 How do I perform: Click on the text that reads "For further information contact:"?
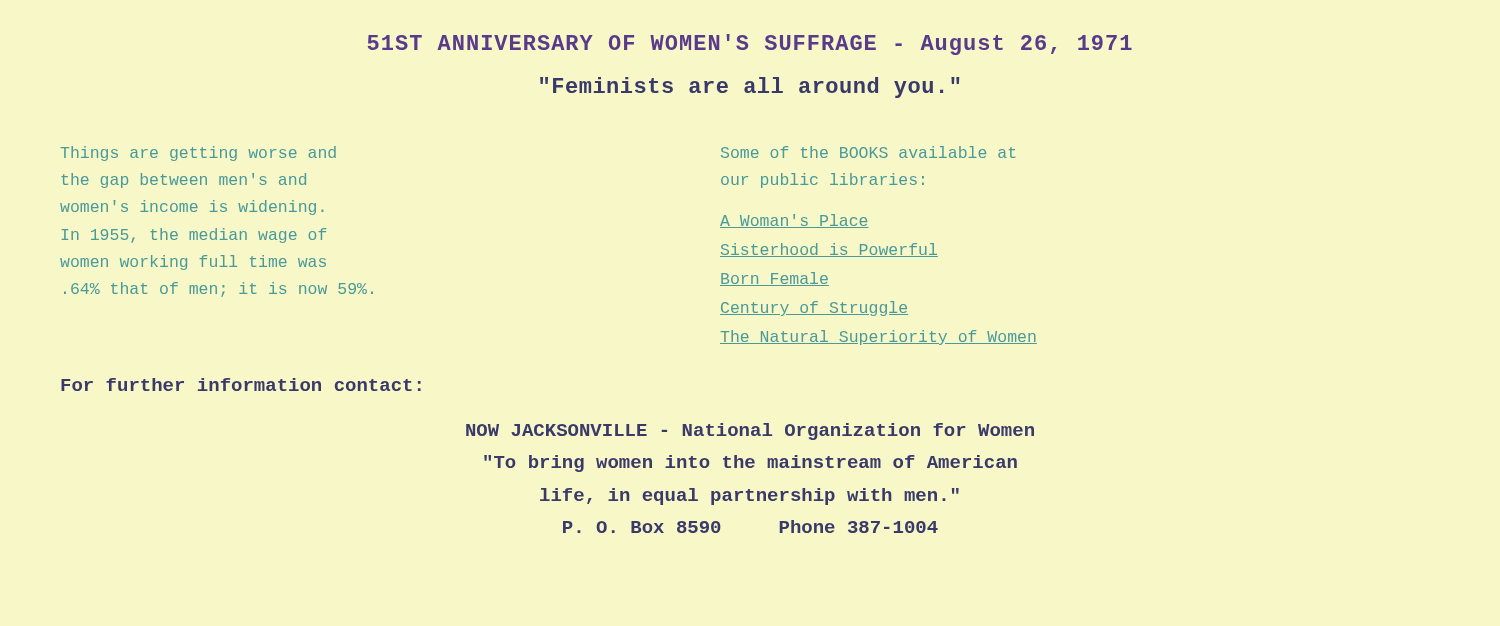coord(242,386)
